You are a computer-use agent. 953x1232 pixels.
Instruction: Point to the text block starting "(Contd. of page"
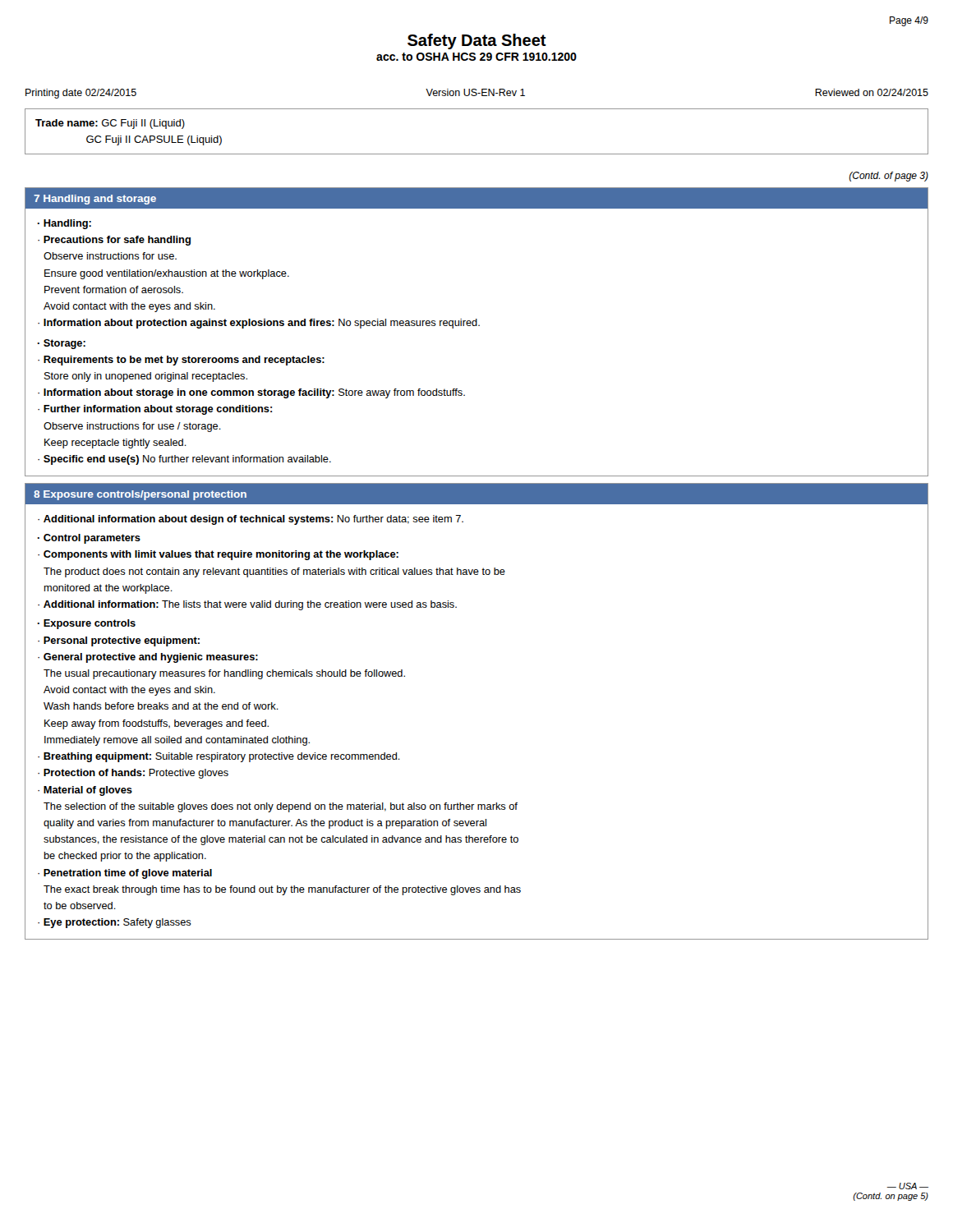coord(889,176)
